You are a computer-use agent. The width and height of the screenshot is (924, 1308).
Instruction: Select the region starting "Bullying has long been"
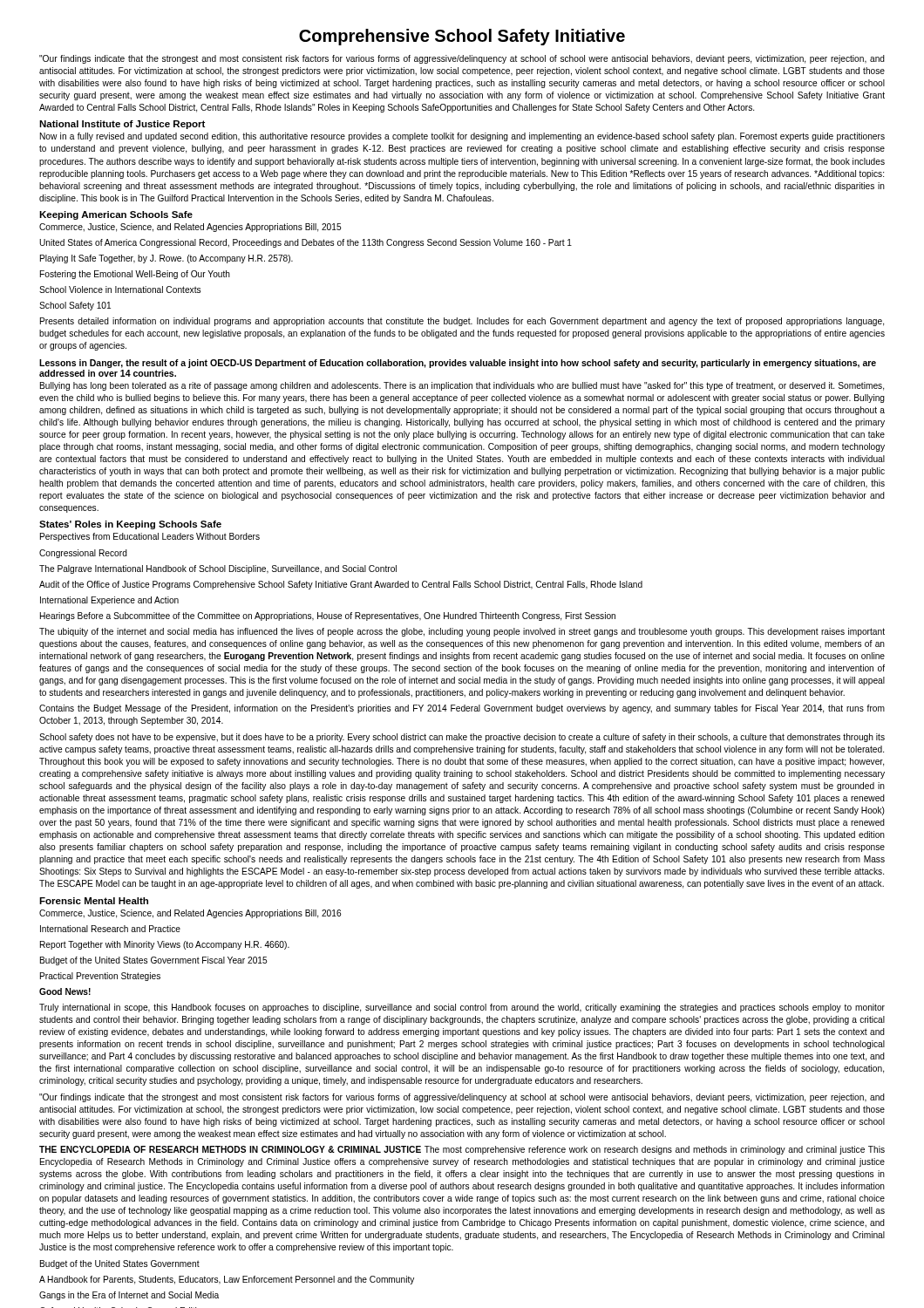click(462, 447)
